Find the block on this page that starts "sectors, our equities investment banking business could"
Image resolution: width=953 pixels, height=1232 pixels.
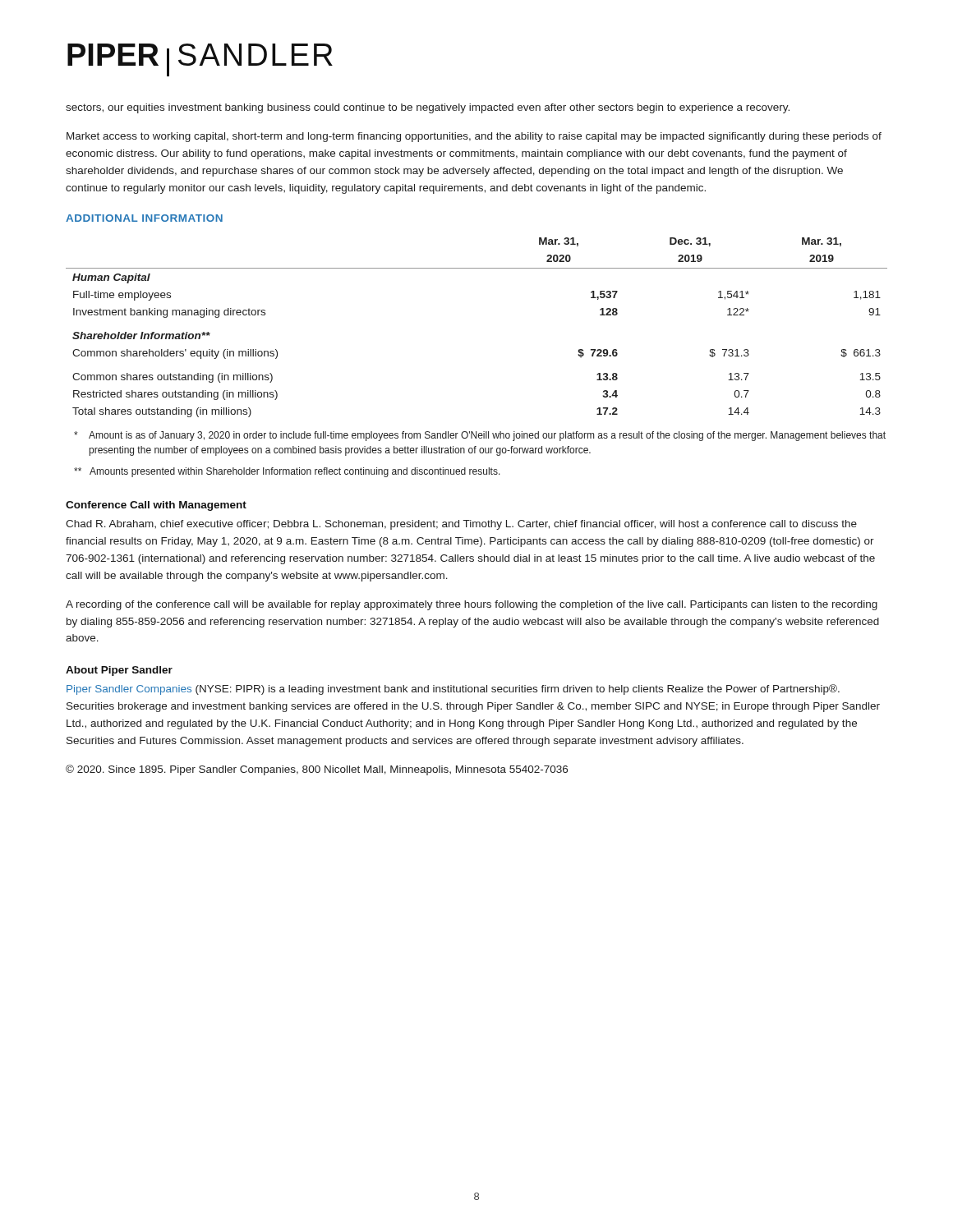[428, 107]
